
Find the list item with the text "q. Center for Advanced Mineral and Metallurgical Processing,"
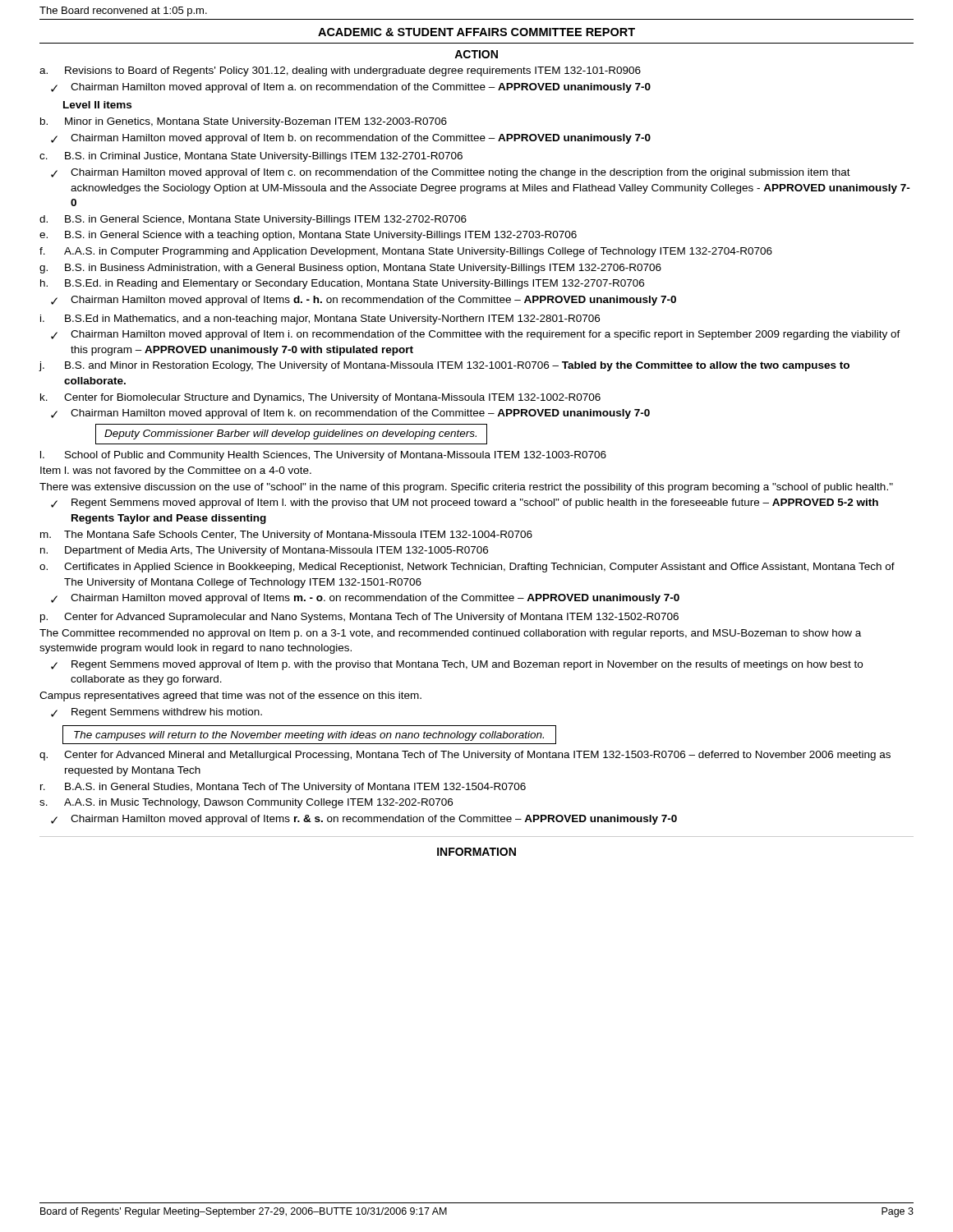(x=476, y=763)
